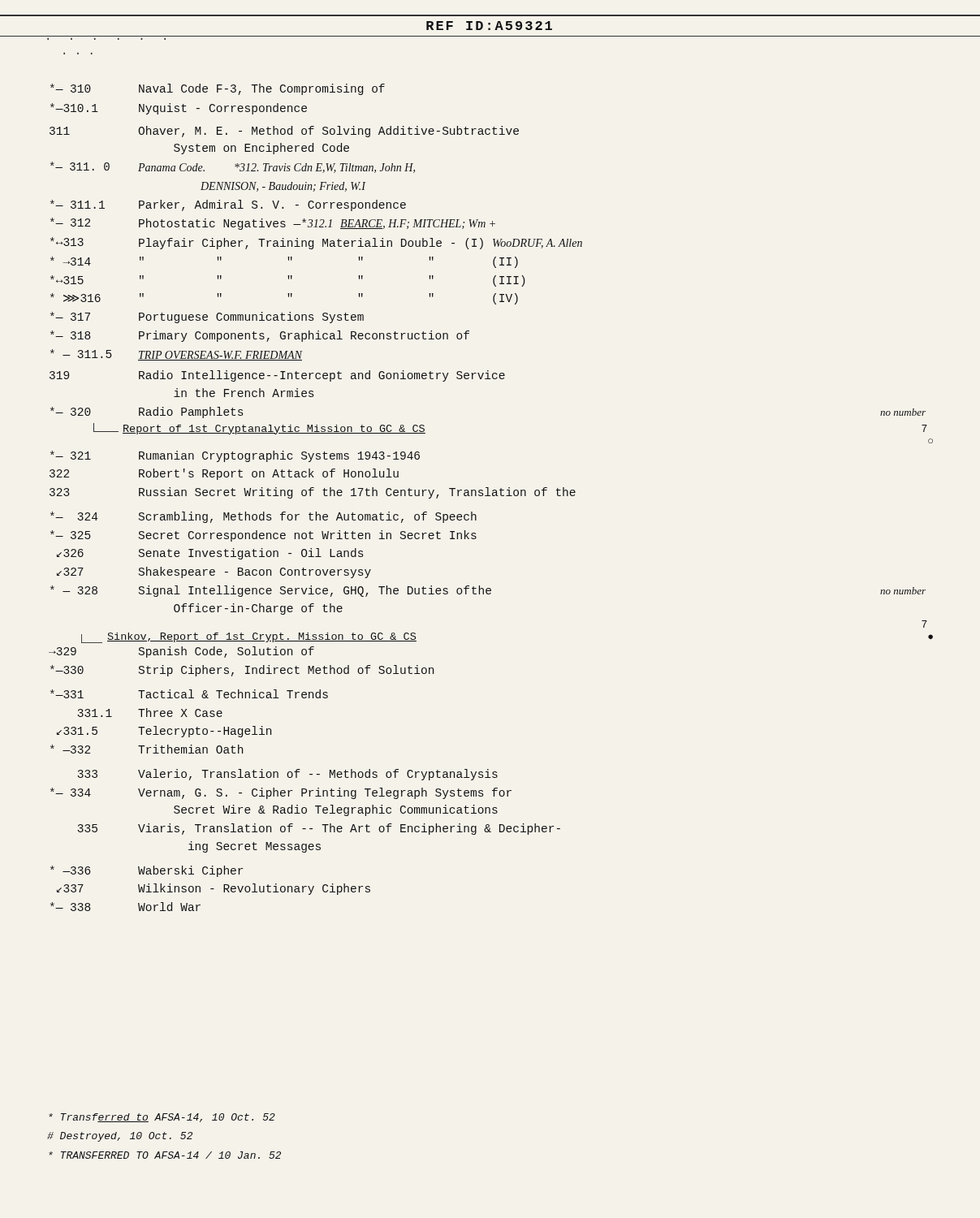Screen dimensions: 1218x980
Task: Locate the element starting "* —336 Waberski Cipher"
Action: tap(147, 871)
